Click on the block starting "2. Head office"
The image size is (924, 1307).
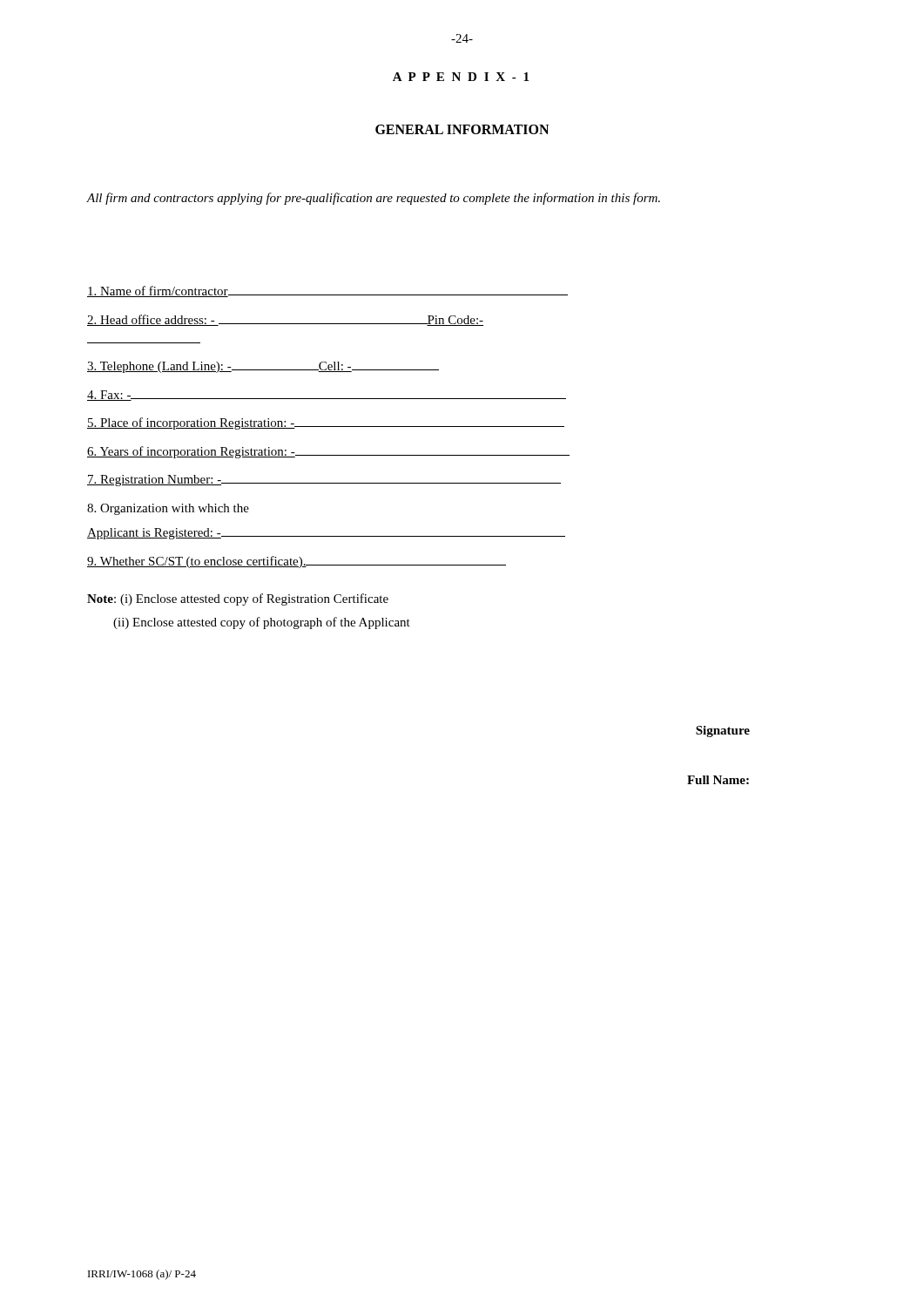tap(285, 319)
